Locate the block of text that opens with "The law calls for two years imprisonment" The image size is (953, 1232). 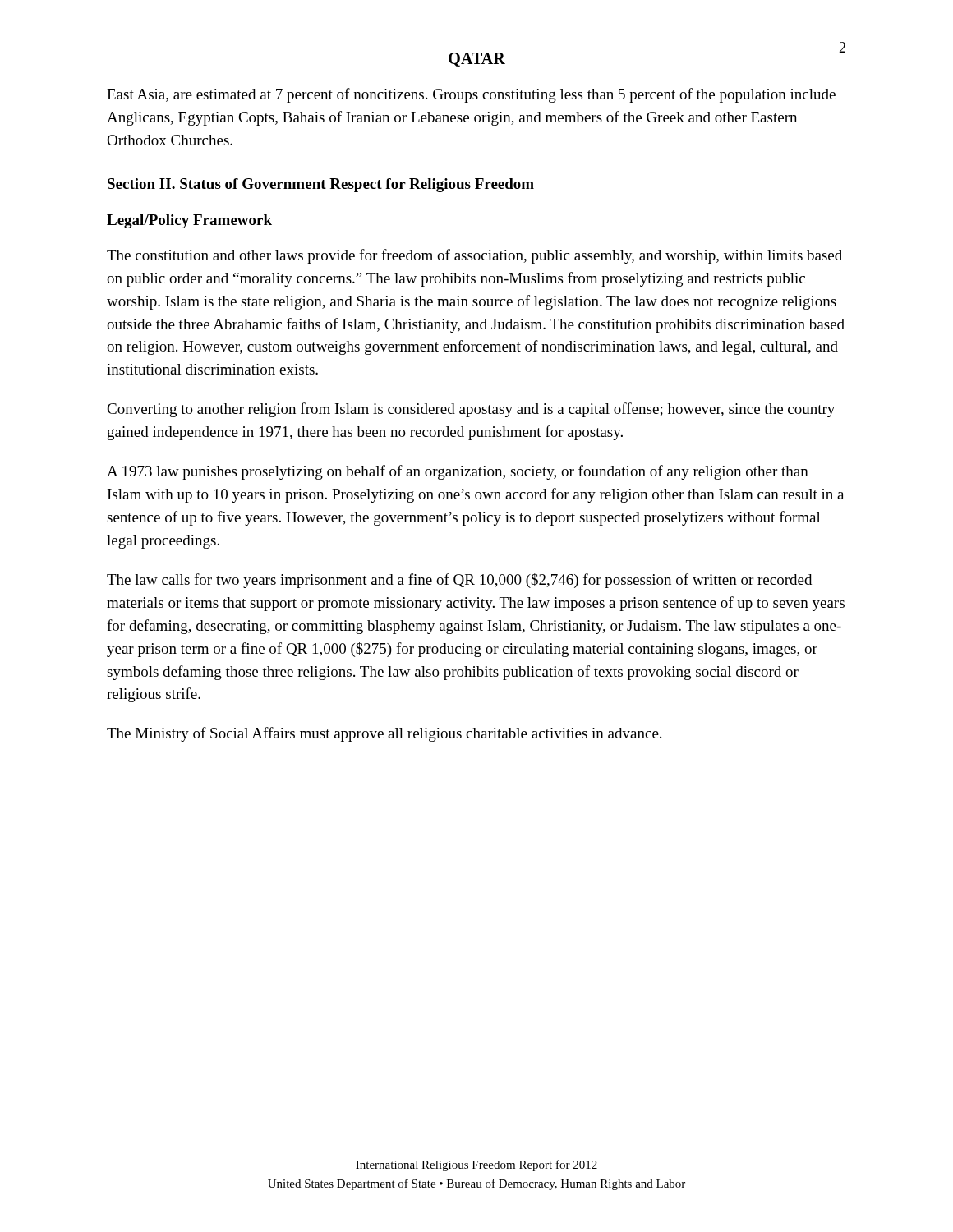(x=476, y=637)
